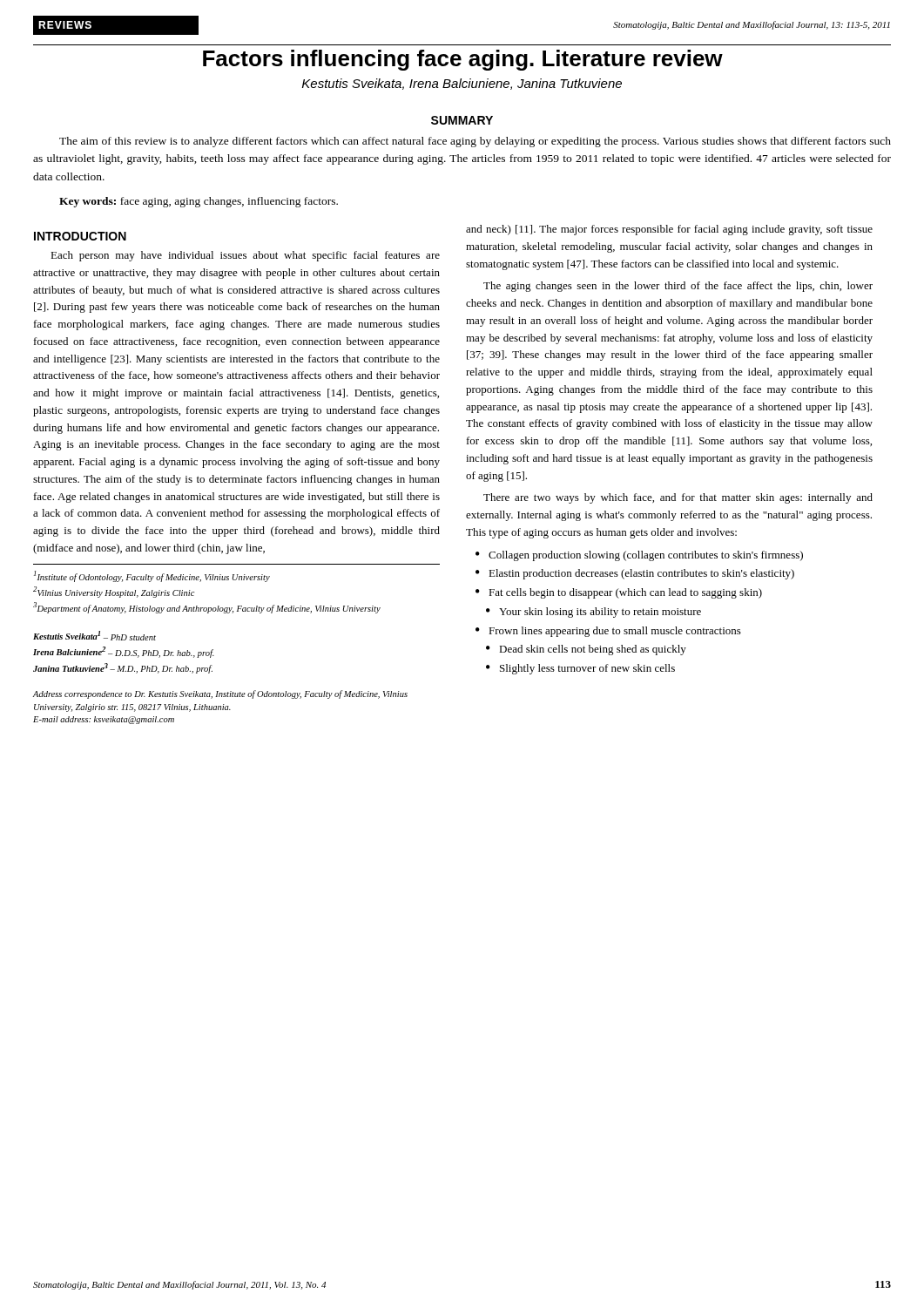Find the block on this page that starts "• Collagen production slowing (collagen contributes to"
The width and height of the screenshot is (924, 1307).
(x=639, y=555)
